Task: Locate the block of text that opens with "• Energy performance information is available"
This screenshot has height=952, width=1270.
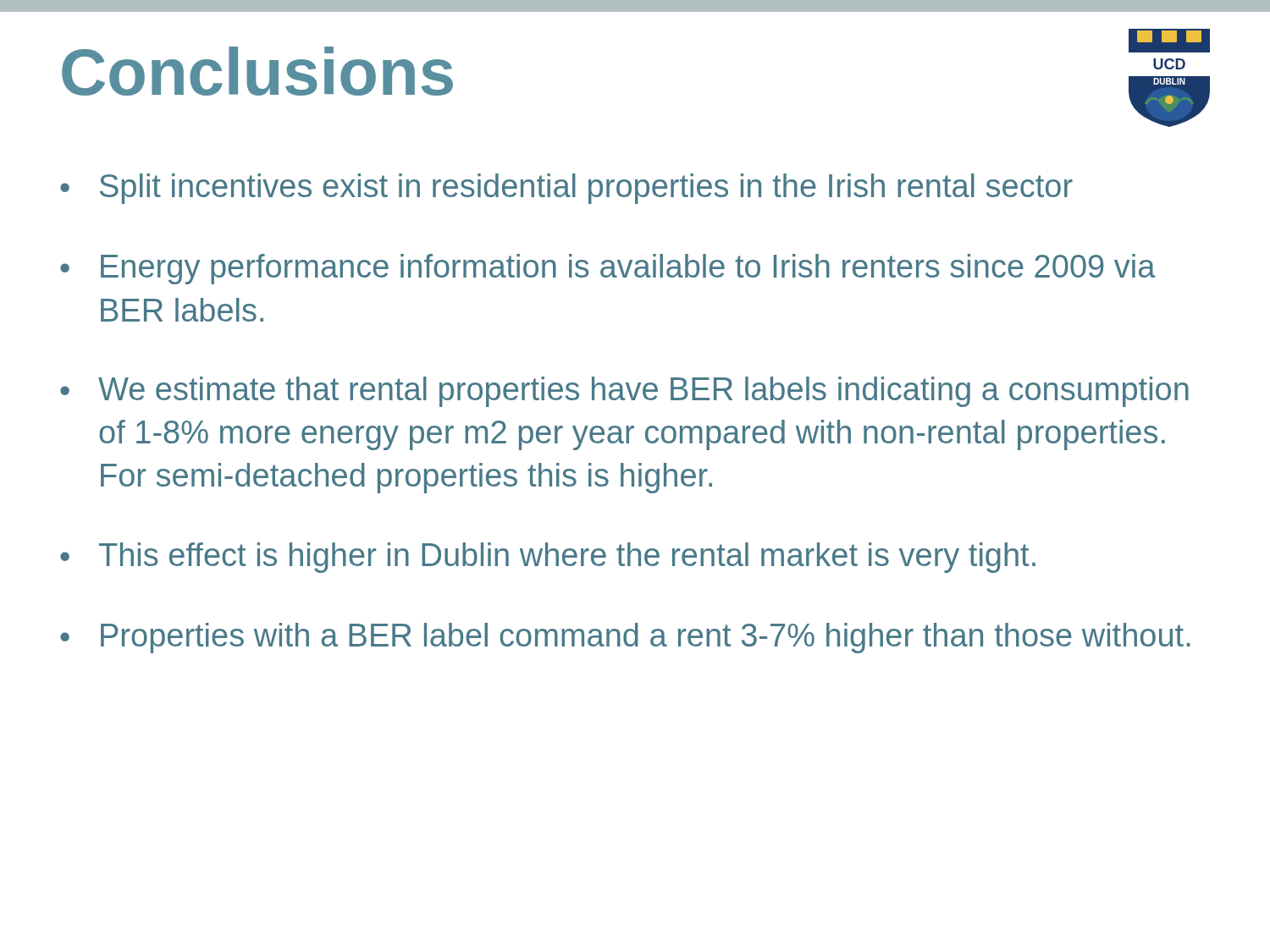Action: click(x=631, y=289)
